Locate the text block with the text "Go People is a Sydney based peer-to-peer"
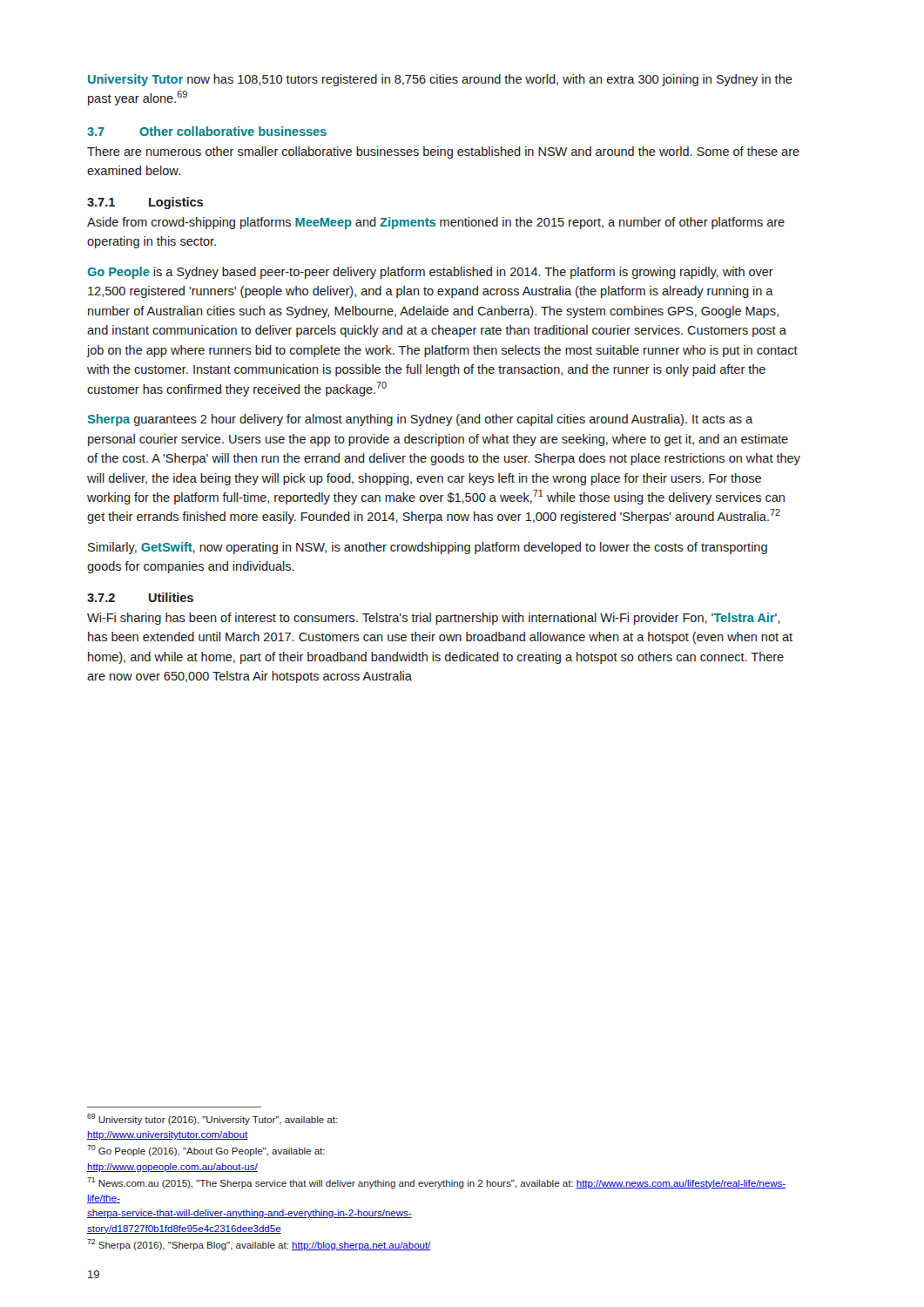The image size is (924, 1307). [x=442, y=330]
